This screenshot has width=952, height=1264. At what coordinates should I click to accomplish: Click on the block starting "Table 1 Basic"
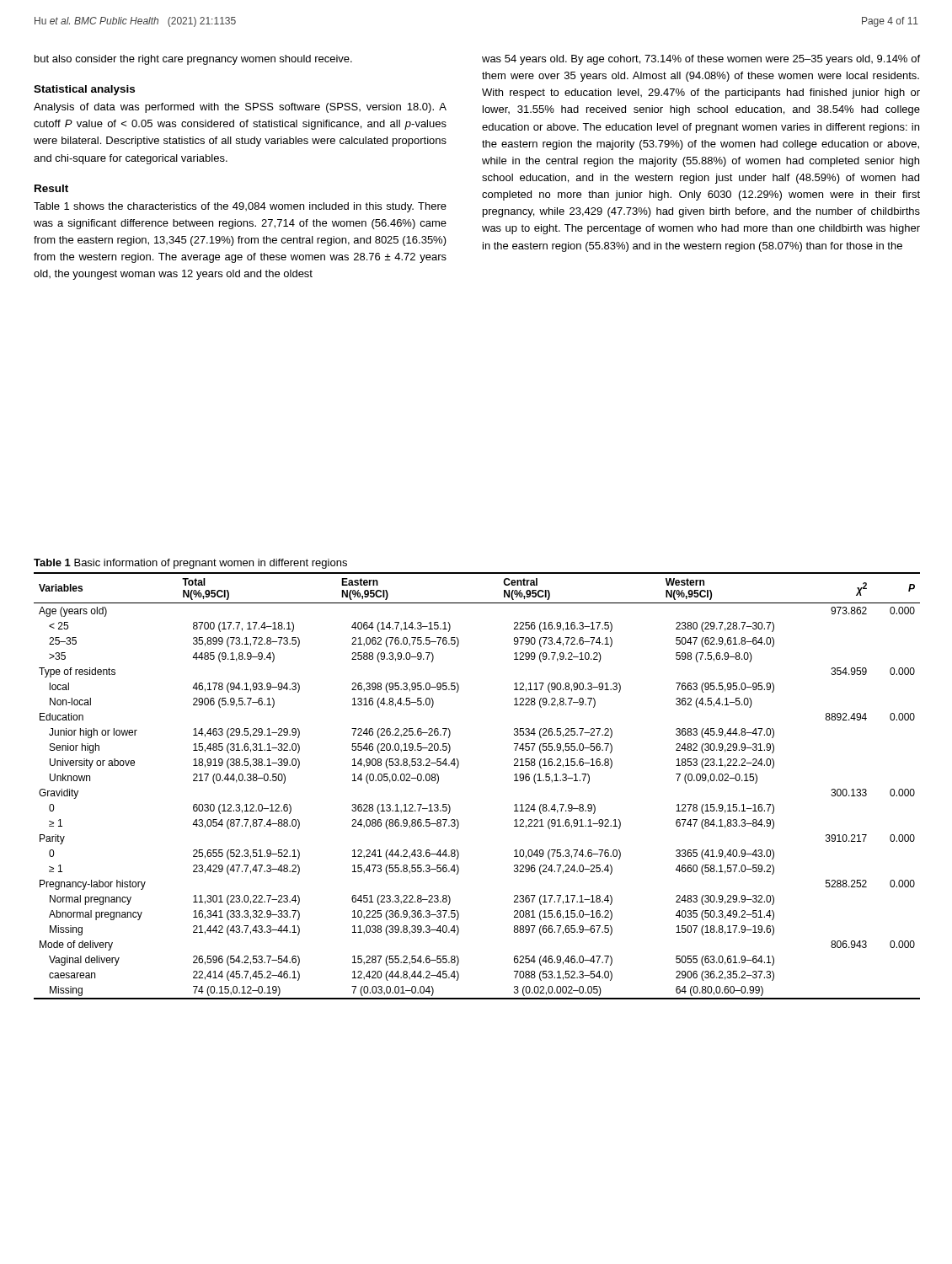(x=191, y=562)
